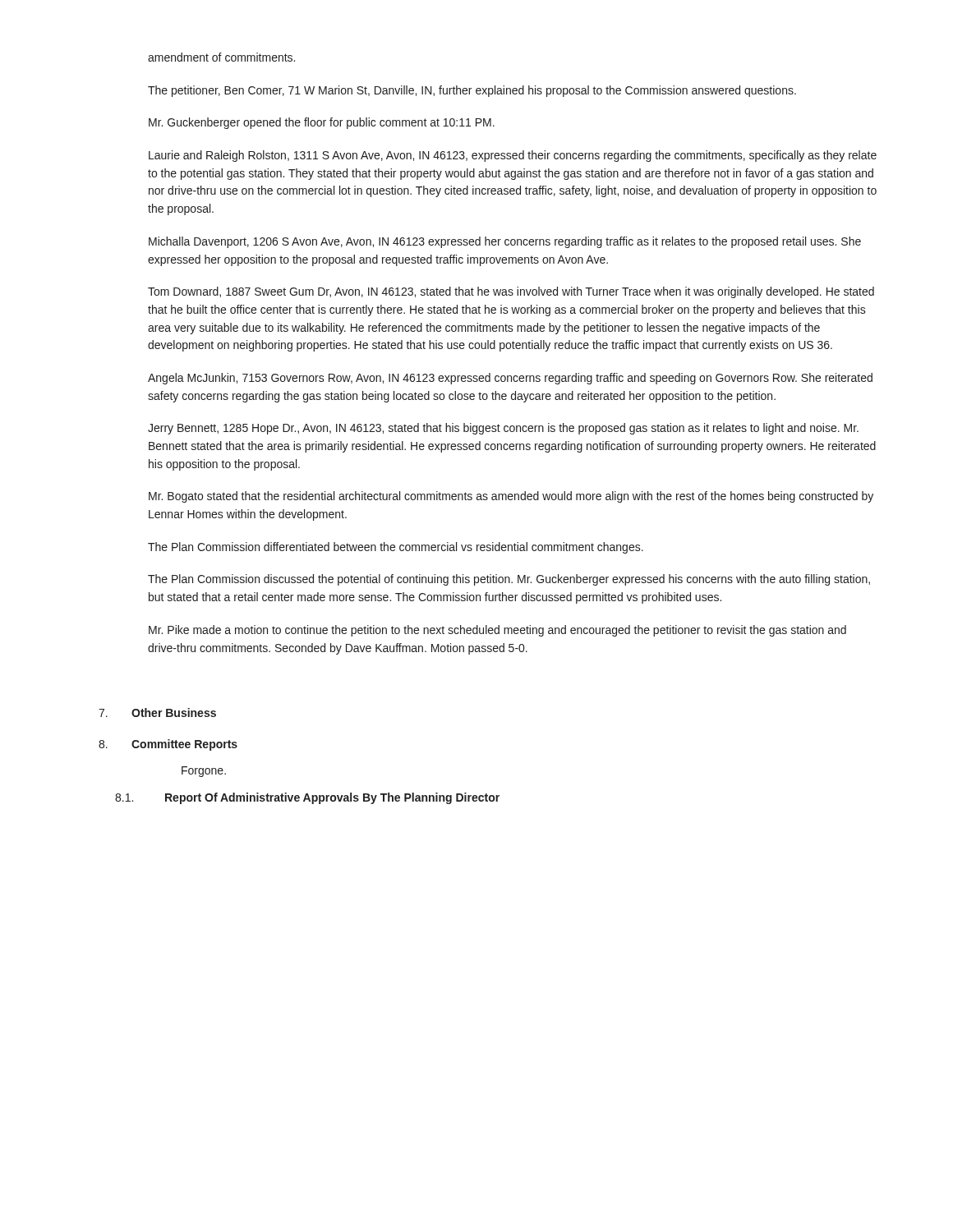This screenshot has height=1232, width=953.
Task: Select the region starting "Angela McJunkin, 7153 Governors Row,"
Action: click(x=511, y=387)
